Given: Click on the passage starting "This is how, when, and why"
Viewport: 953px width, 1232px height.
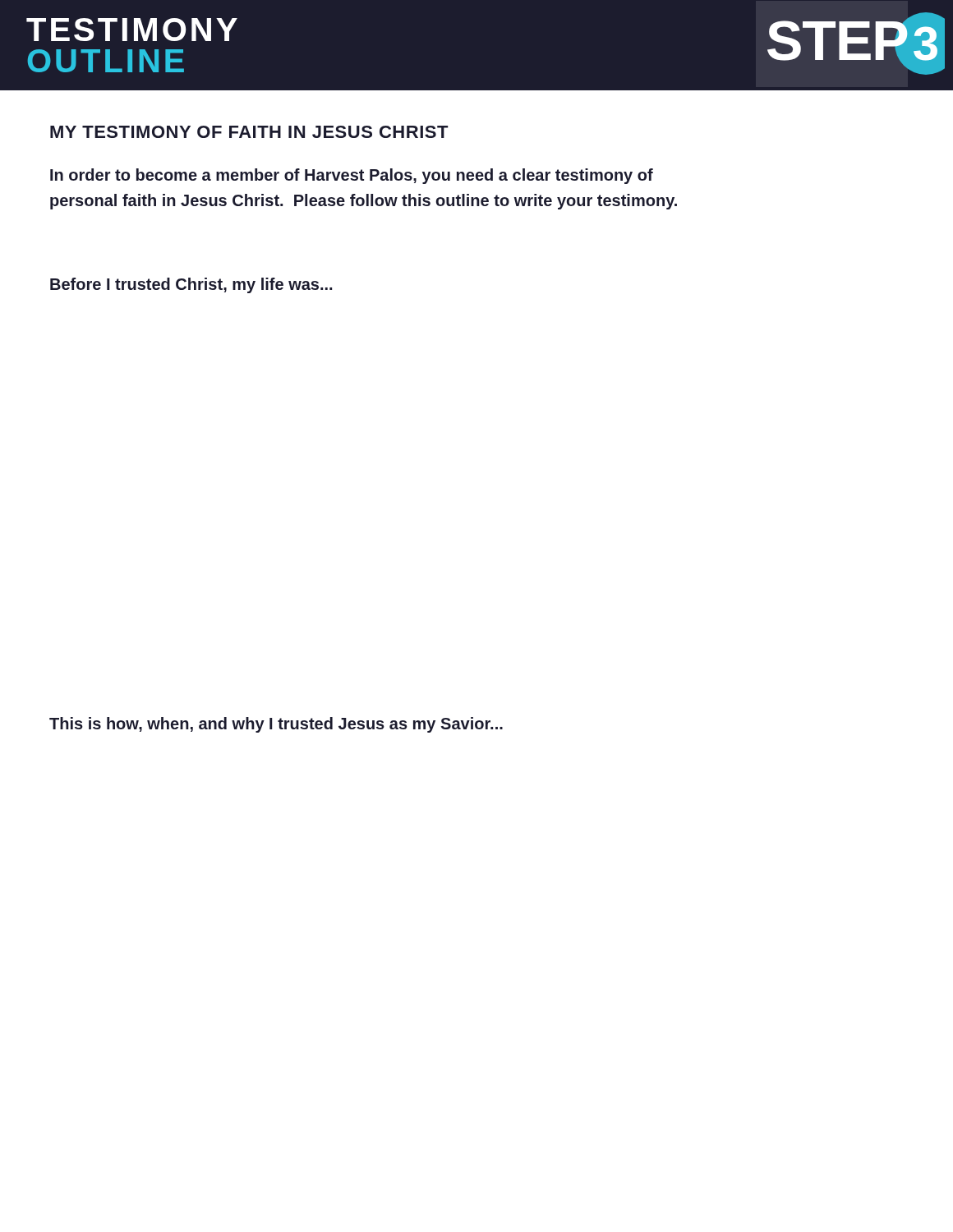Looking at the screenshot, I should 276,724.
